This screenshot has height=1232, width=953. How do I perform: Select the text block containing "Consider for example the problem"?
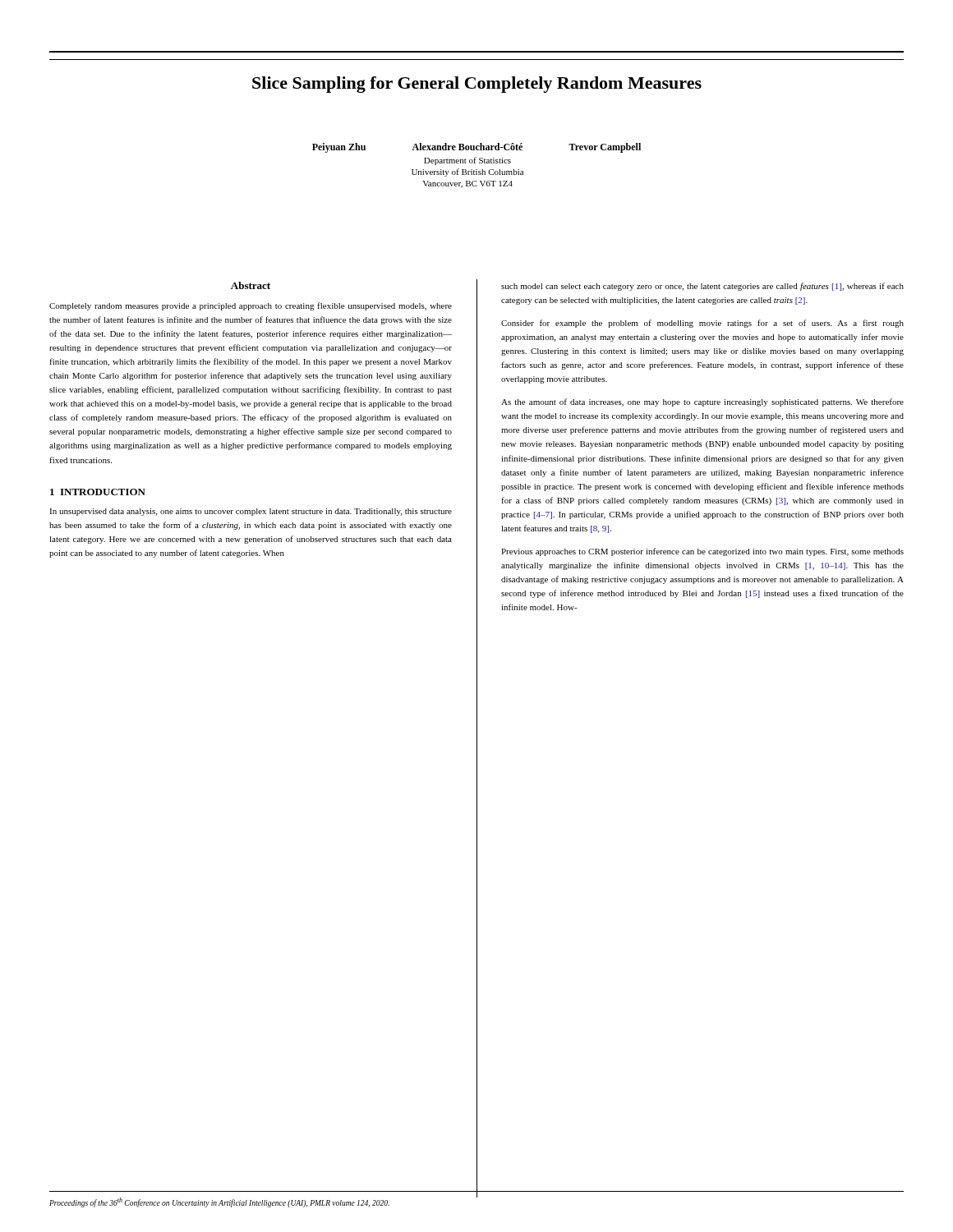click(702, 351)
